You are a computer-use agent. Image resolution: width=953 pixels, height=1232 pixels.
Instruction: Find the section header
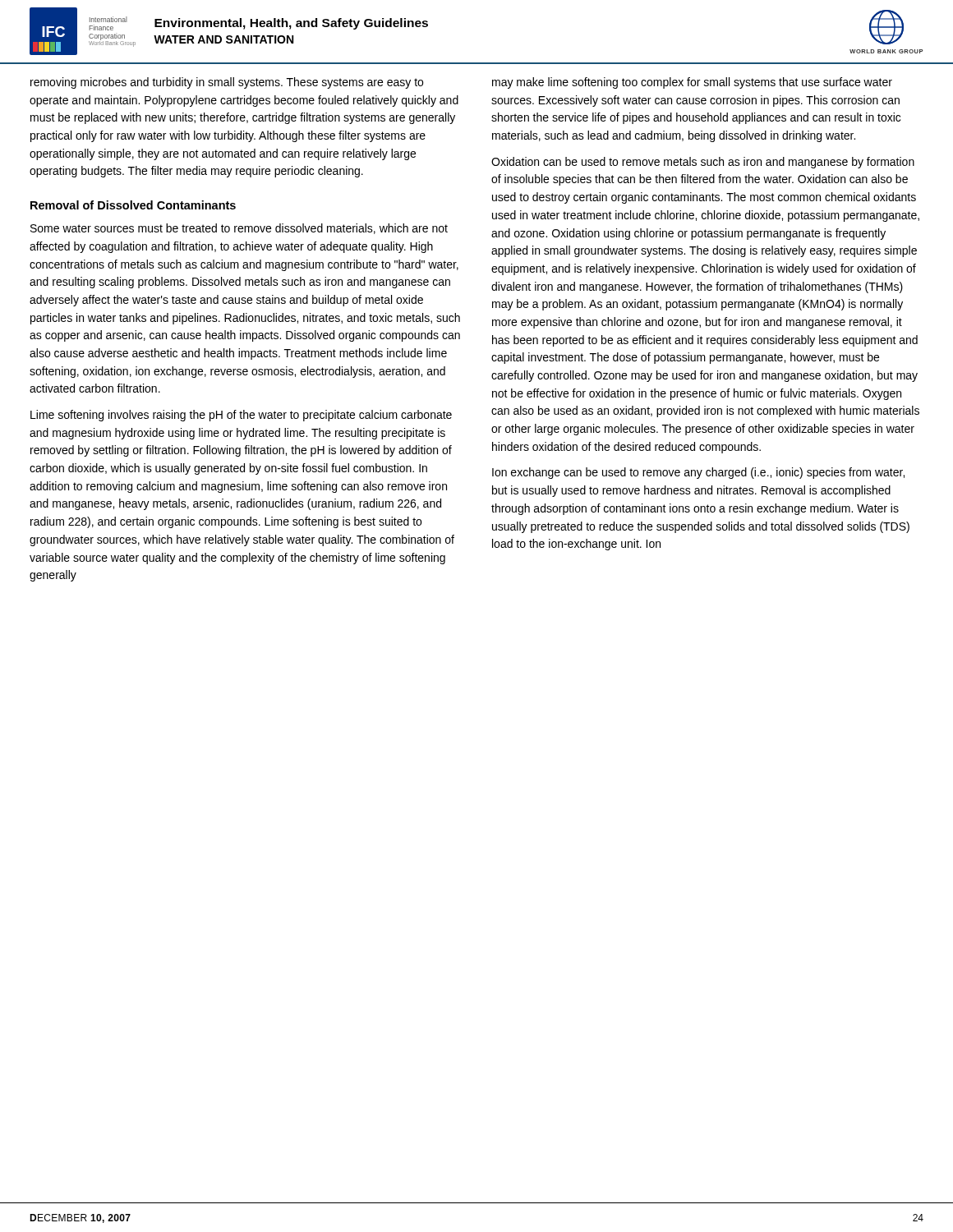(133, 205)
